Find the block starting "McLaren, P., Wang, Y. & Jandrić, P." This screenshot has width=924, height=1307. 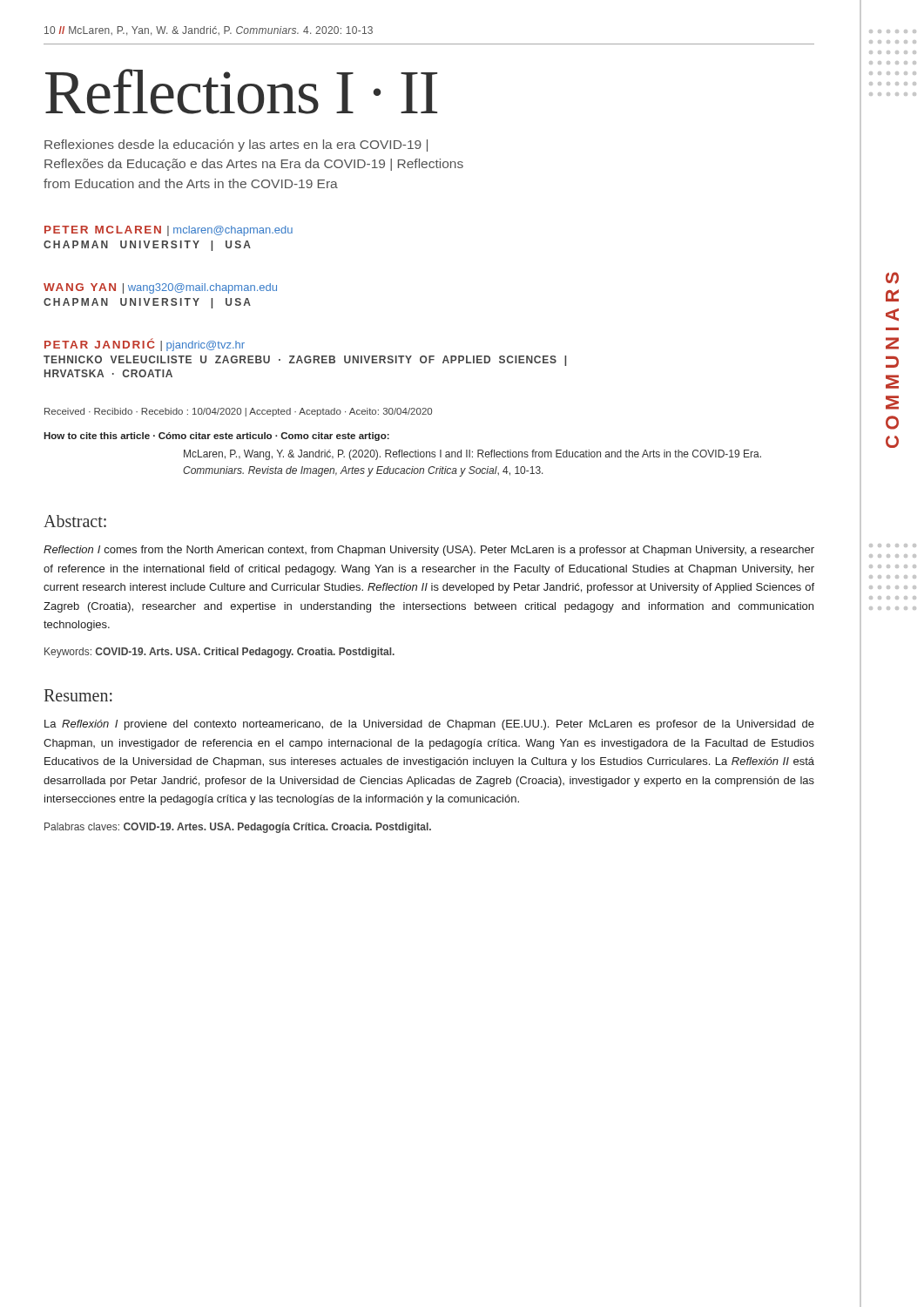coord(472,462)
